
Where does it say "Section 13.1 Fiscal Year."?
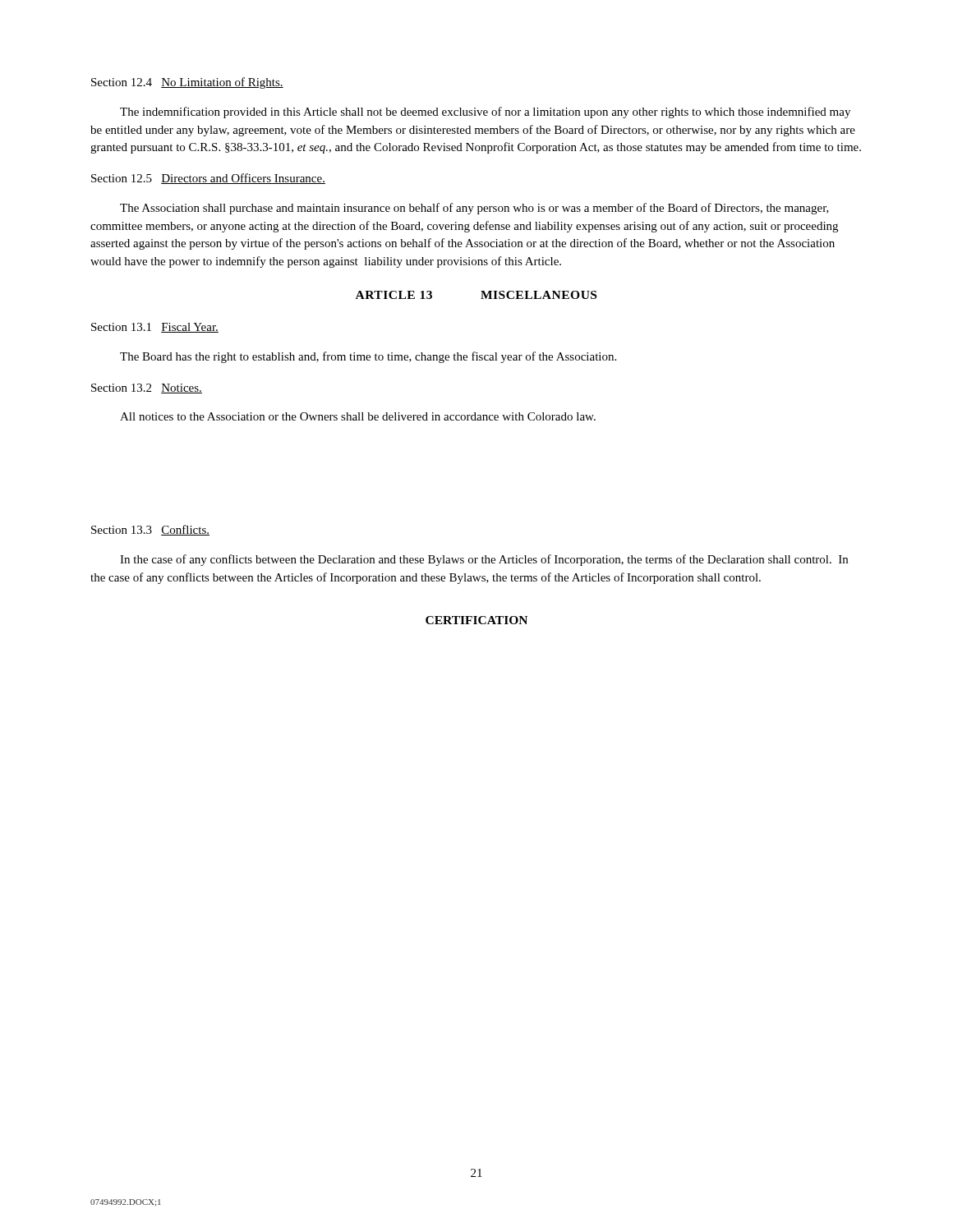pyautogui.click(x=154, y=327)
